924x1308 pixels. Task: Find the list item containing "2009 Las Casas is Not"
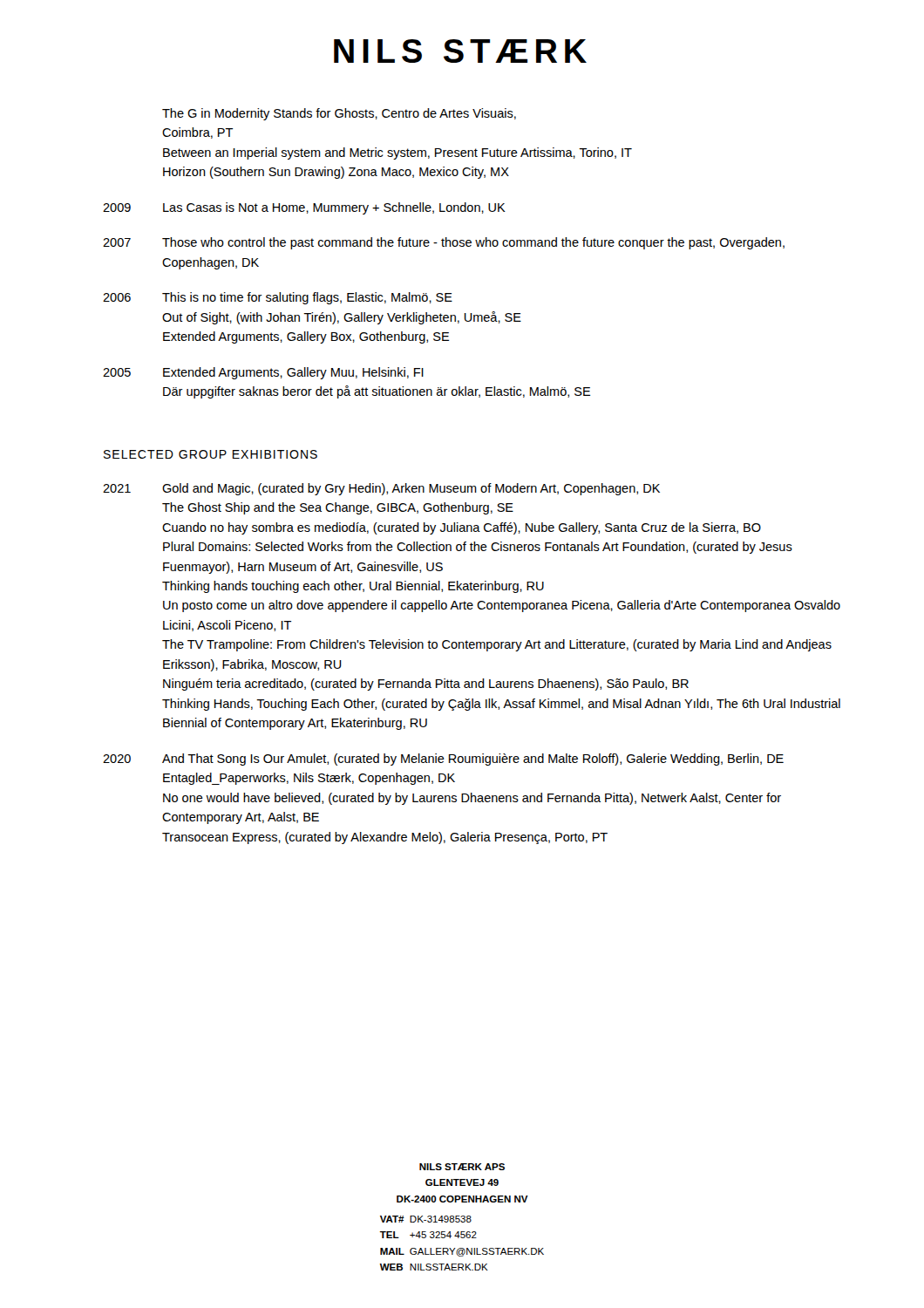click(x=482, y=208)
